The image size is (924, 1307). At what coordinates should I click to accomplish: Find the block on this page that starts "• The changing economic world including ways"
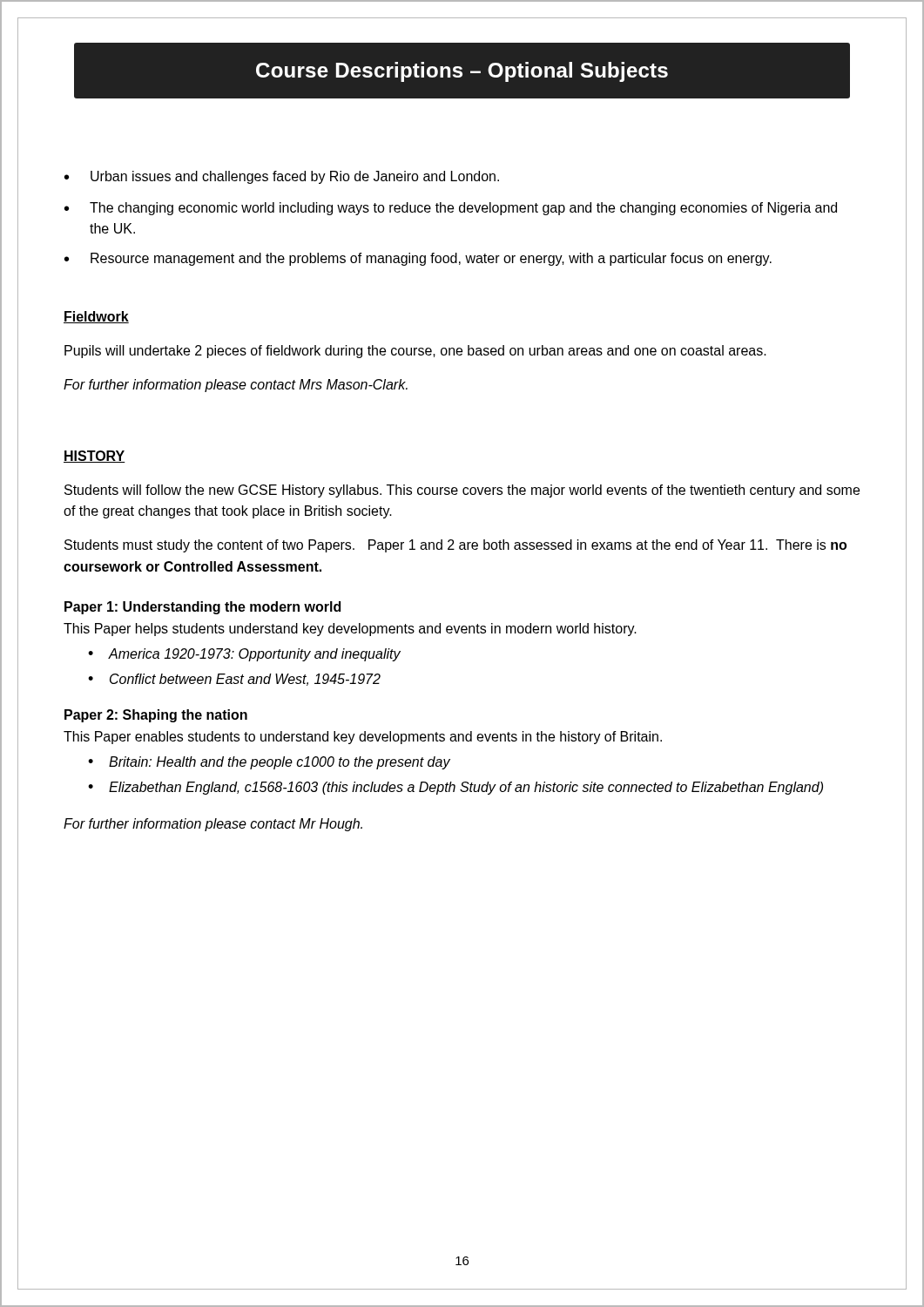462,219
